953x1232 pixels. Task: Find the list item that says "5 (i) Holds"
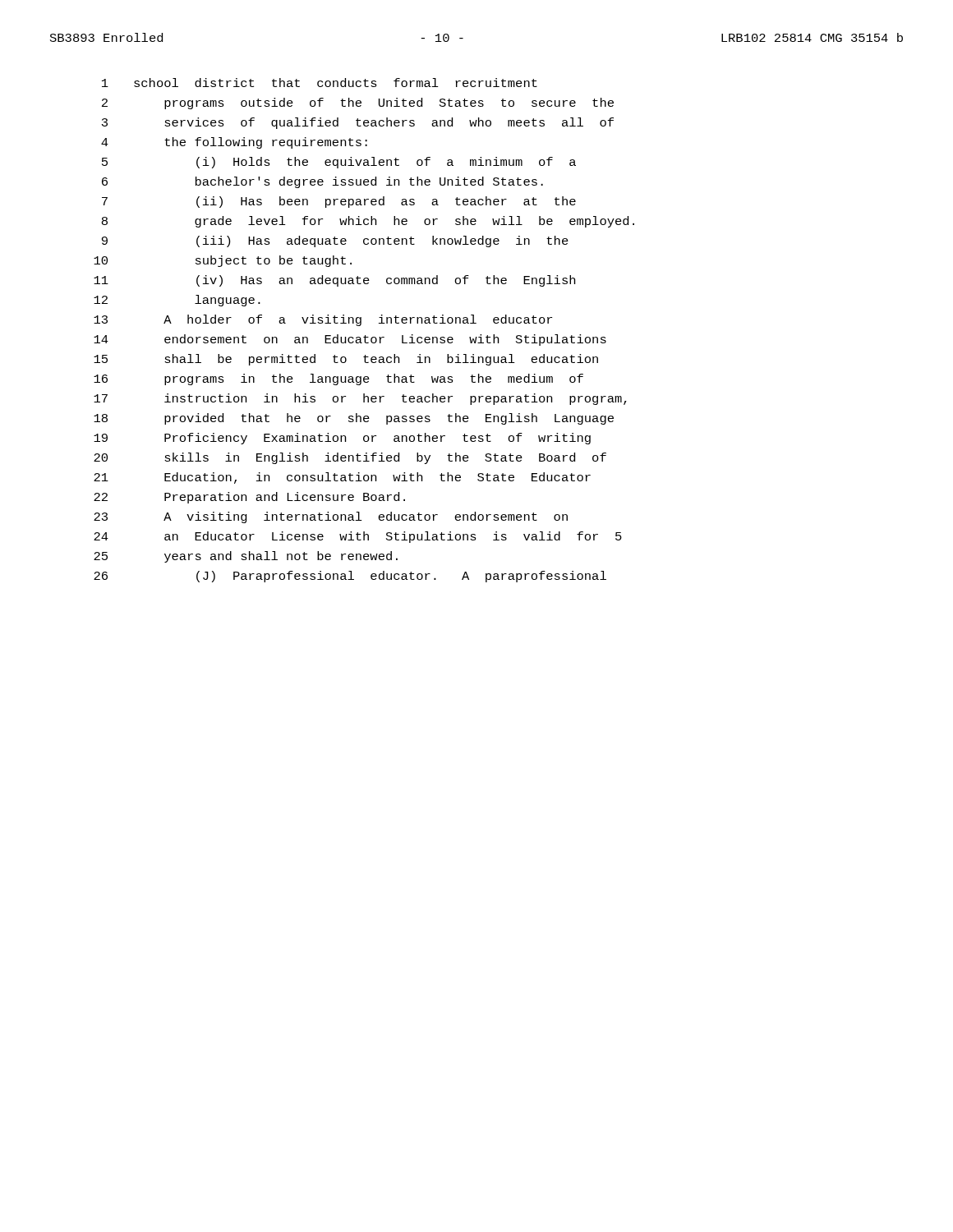coord(313,163)
